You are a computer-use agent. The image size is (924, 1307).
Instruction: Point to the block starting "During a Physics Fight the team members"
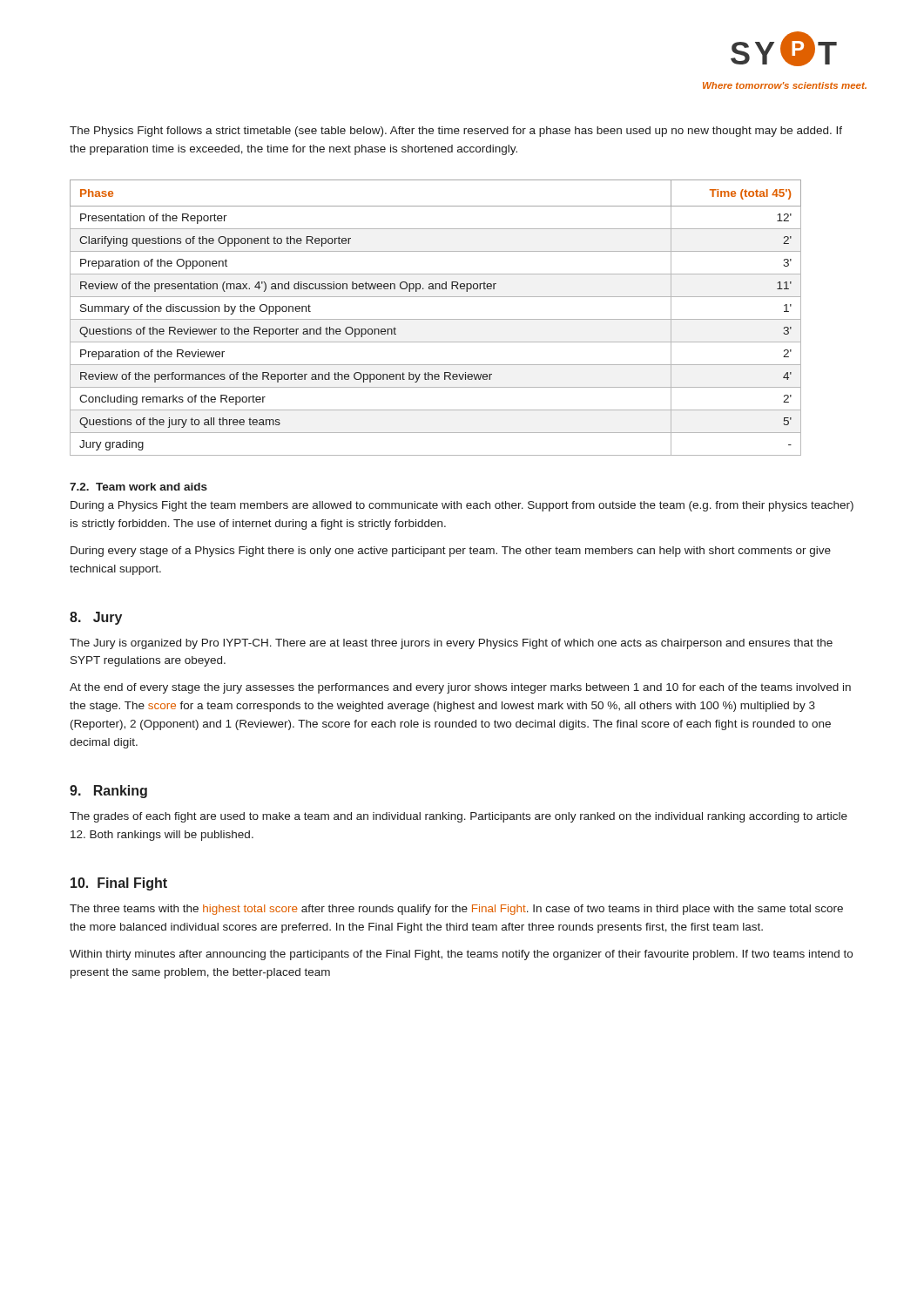tap(462, 514)
